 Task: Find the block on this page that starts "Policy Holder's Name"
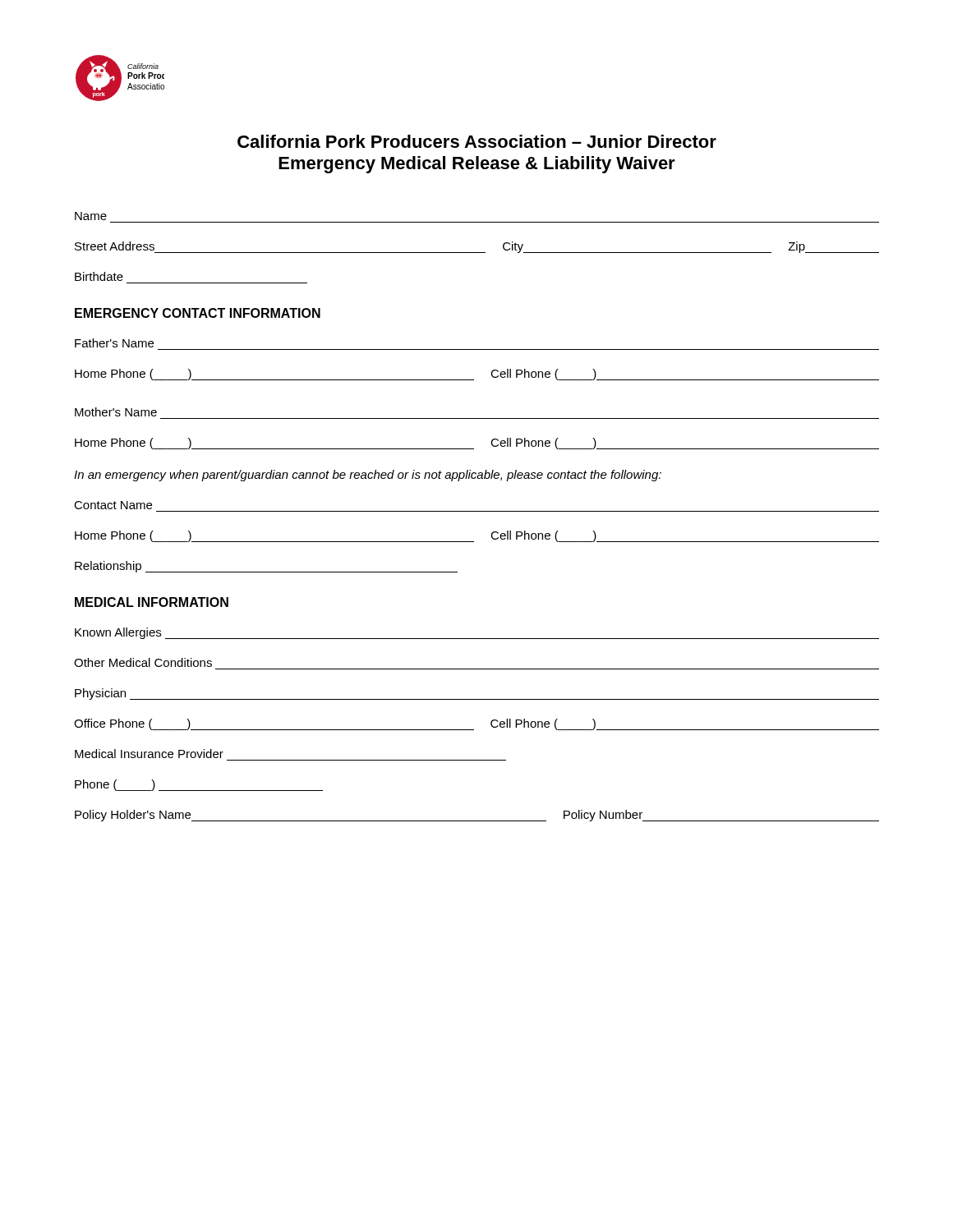point(476,814)
